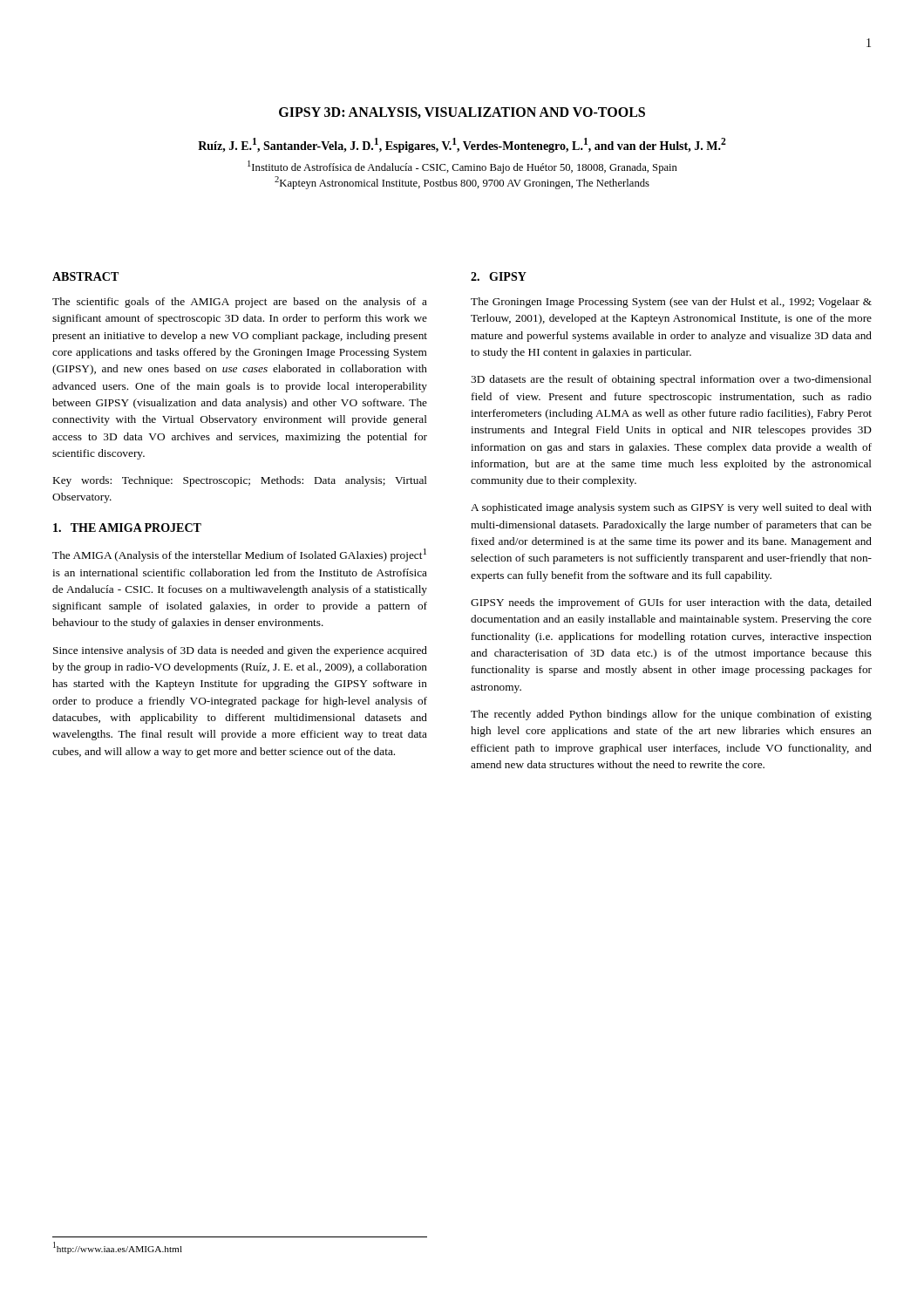Point to the block beginning "GIPSY needs the improvement of"

(x=671, y=644)
